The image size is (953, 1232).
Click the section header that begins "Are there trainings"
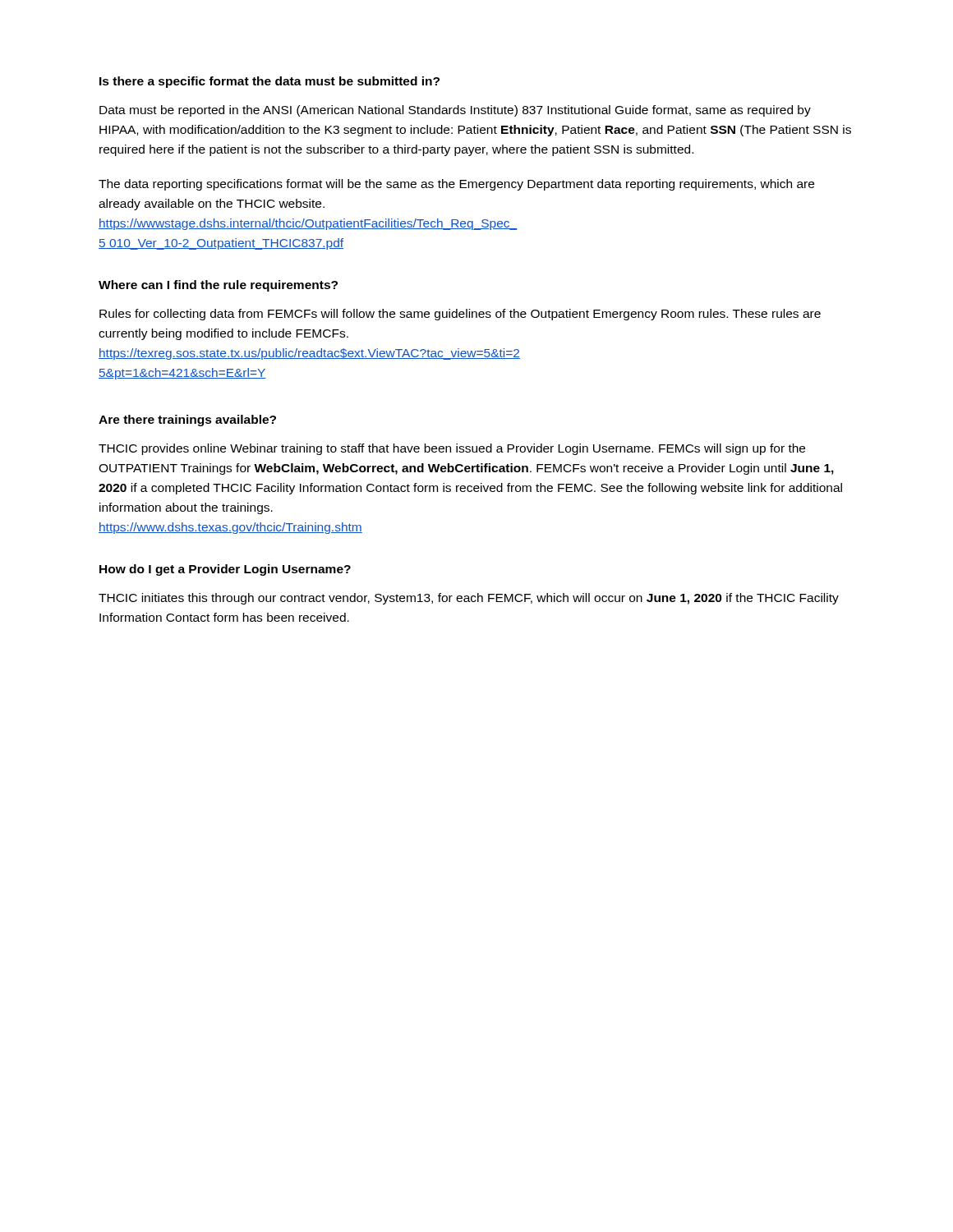[x=188, y=419]
